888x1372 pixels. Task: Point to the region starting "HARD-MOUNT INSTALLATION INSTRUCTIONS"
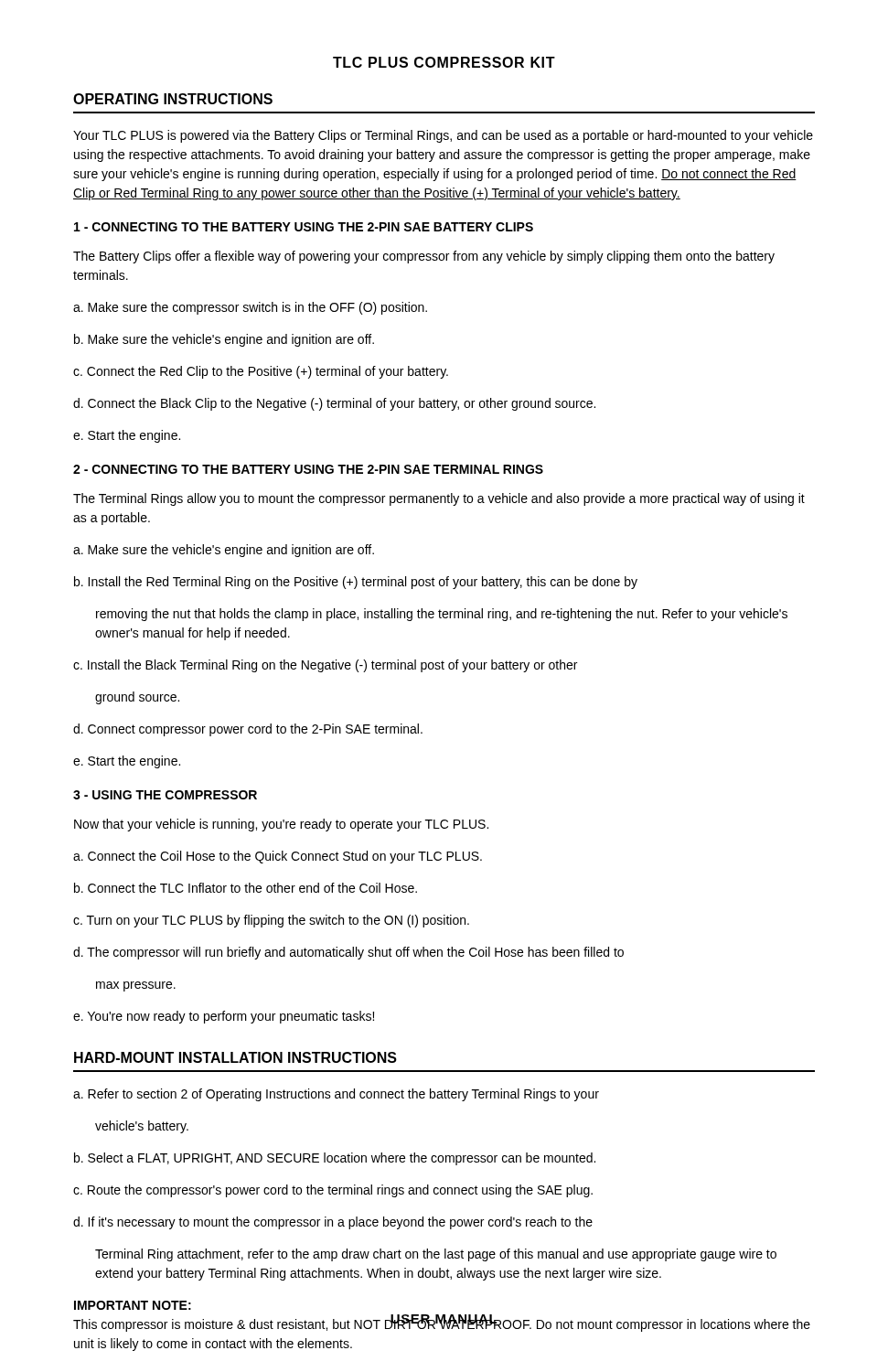pos(444,1061)
